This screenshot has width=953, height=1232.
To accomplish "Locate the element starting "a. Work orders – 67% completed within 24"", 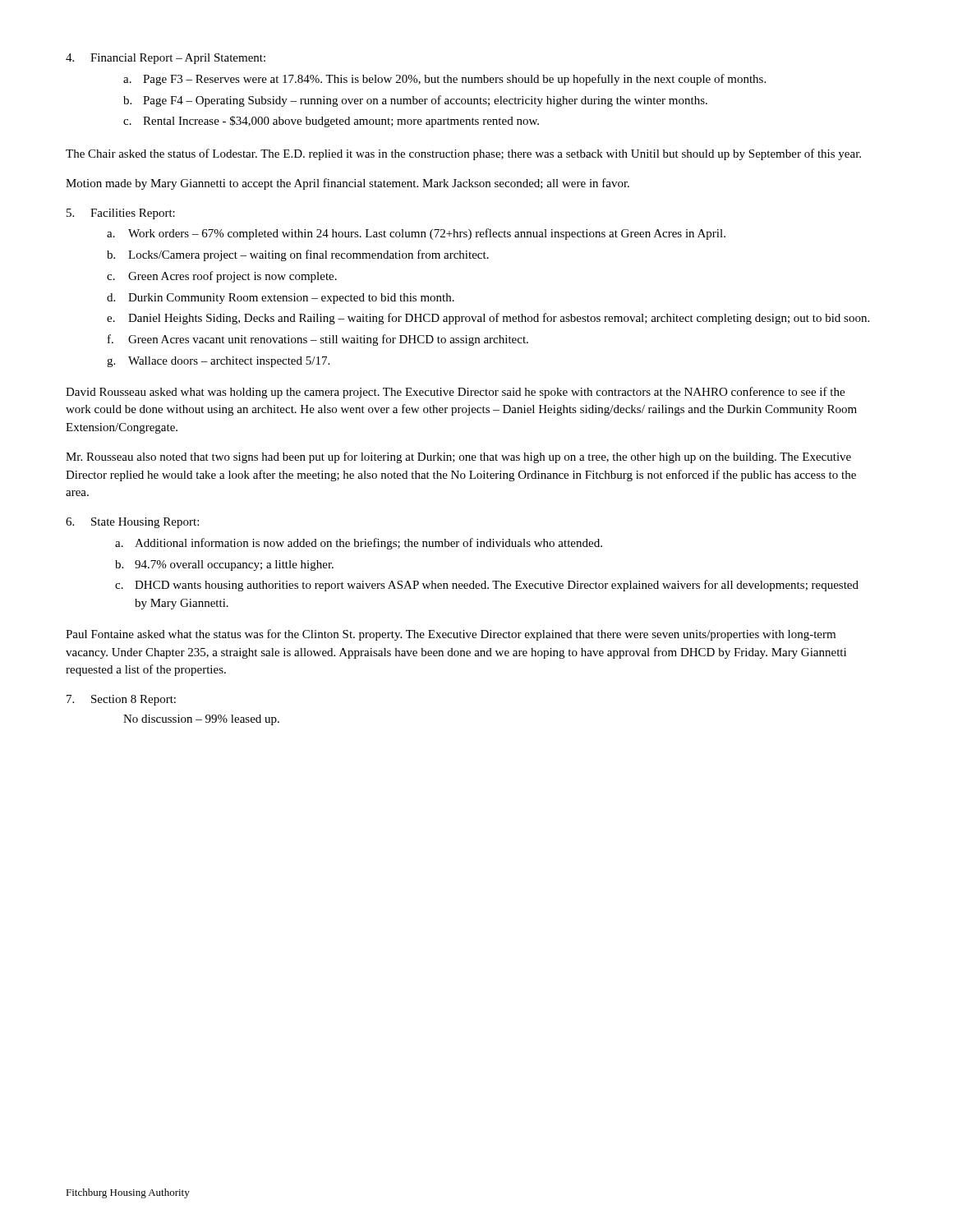I will pos(489,234).
